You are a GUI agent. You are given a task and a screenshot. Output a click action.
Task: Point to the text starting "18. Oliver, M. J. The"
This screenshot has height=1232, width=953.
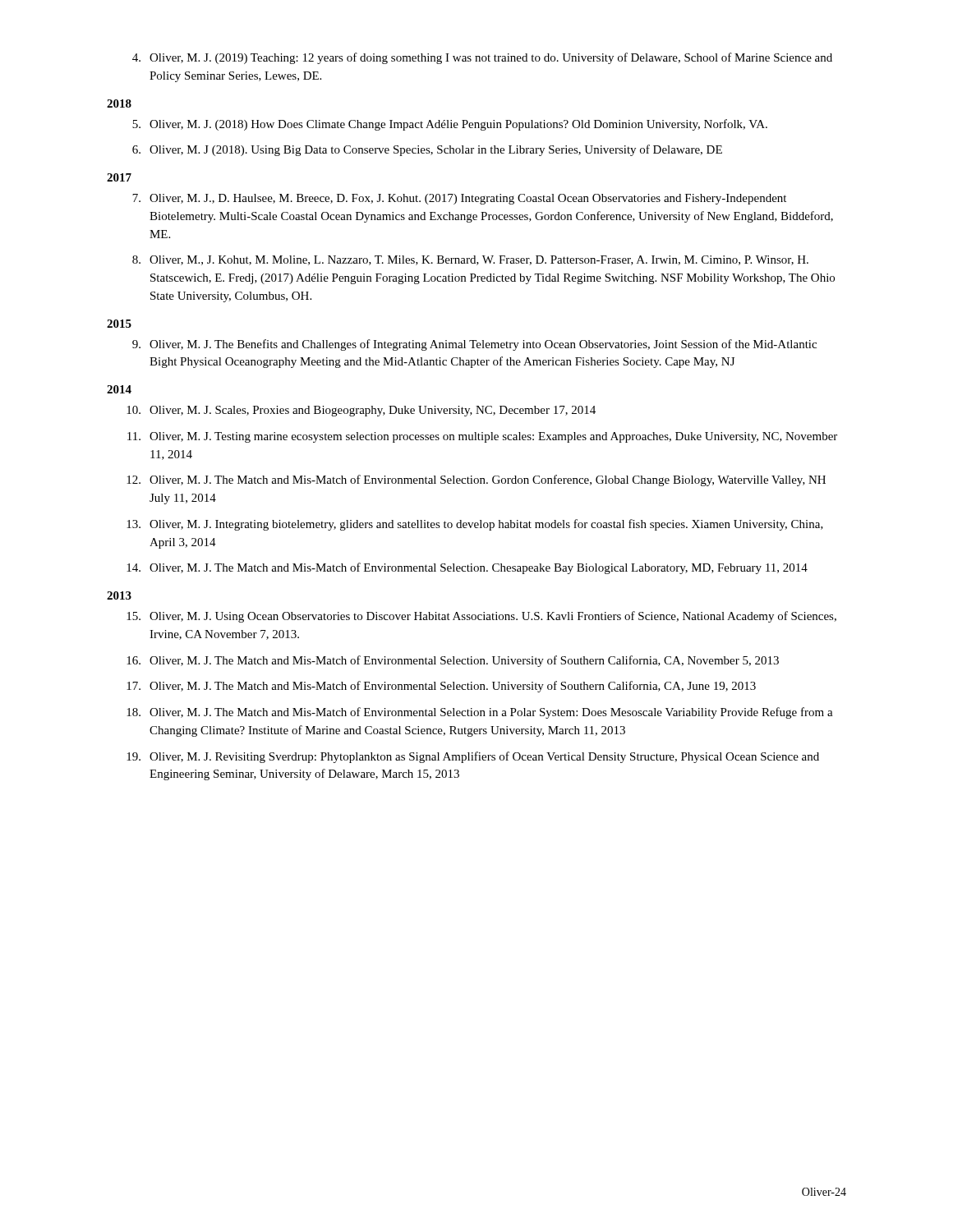pyautogui.click(x=476, y=722)
